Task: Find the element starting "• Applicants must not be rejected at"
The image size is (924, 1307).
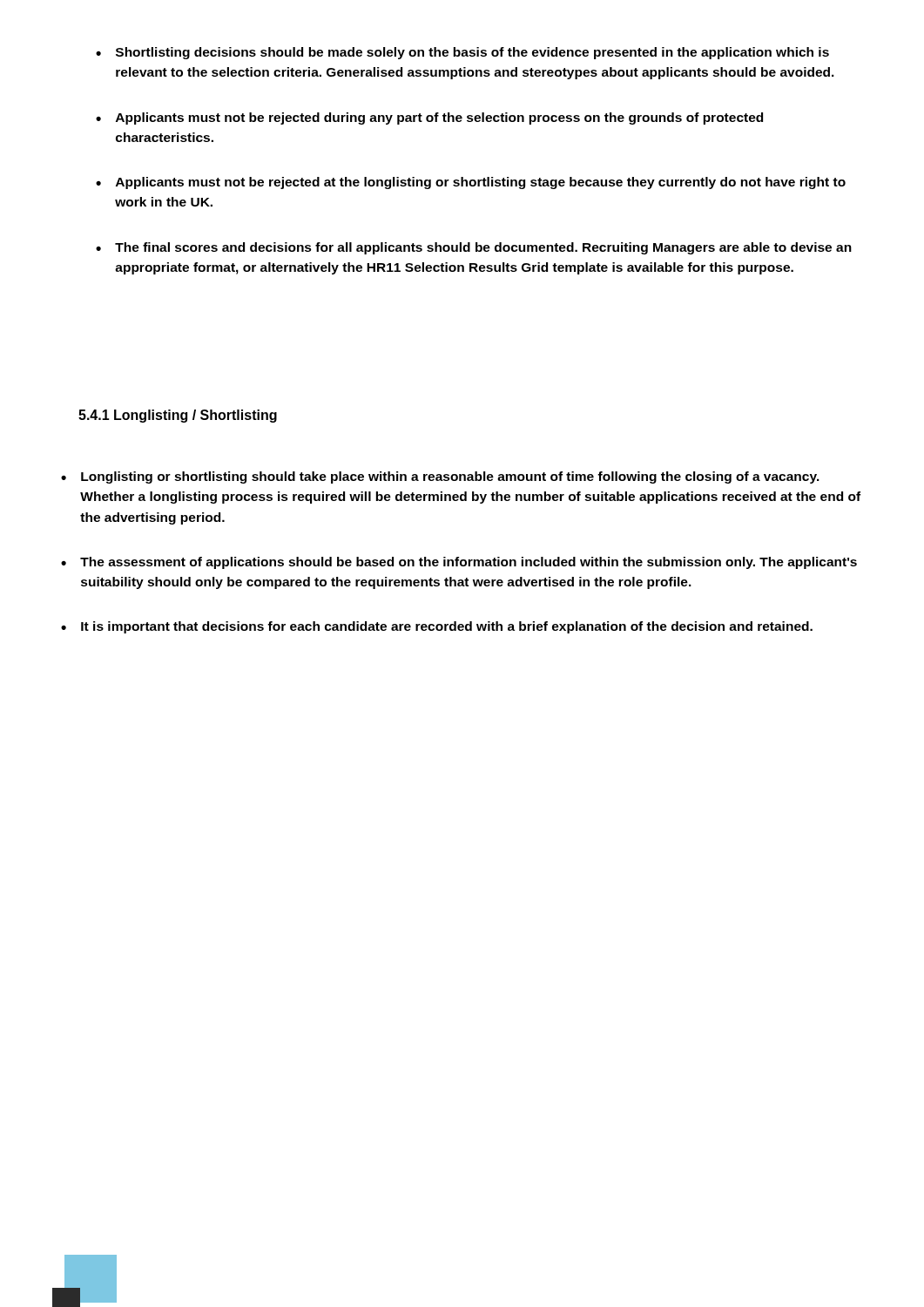Action: point(479,192)
